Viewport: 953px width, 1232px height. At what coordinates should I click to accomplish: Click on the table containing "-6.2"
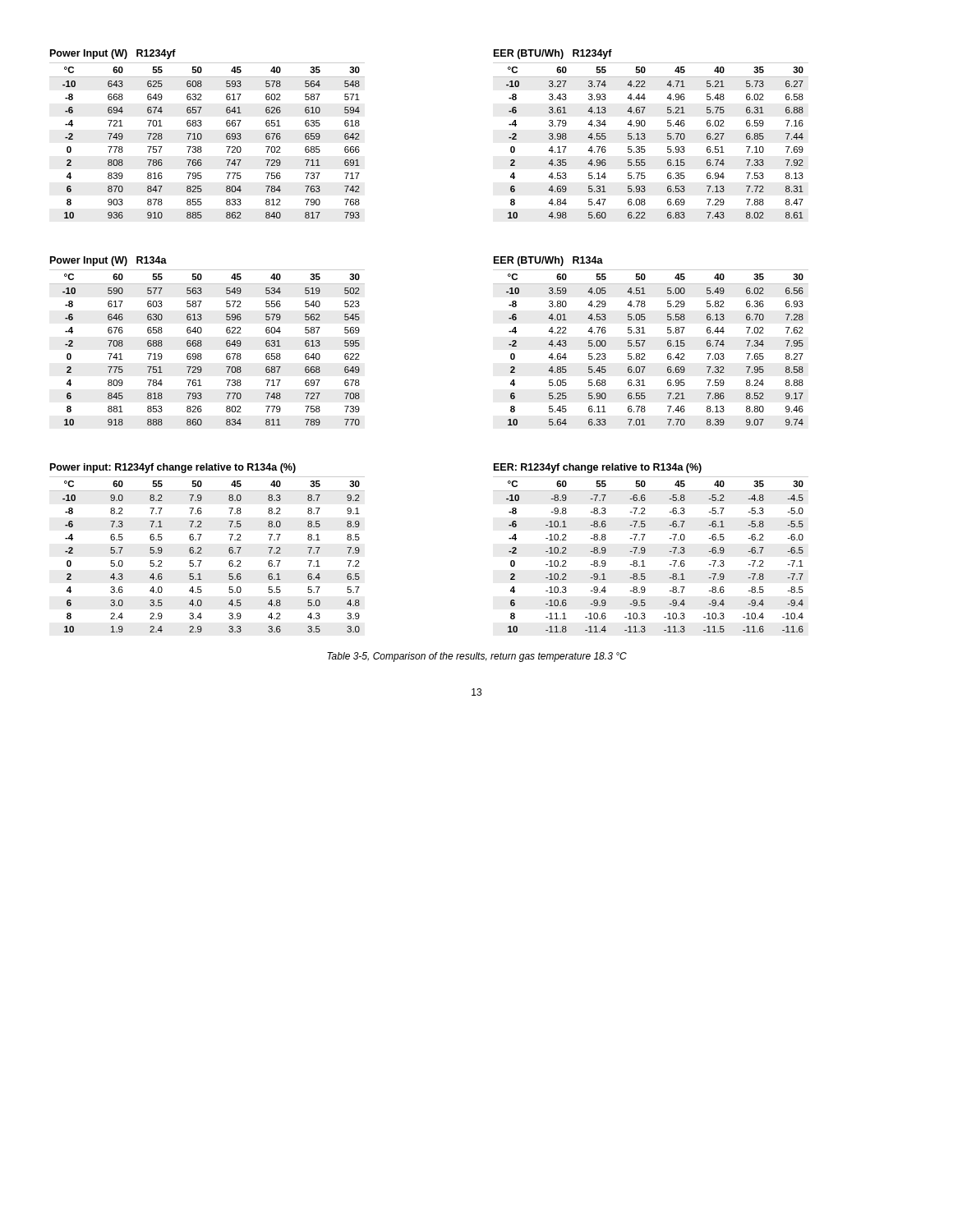pos(698,556)
